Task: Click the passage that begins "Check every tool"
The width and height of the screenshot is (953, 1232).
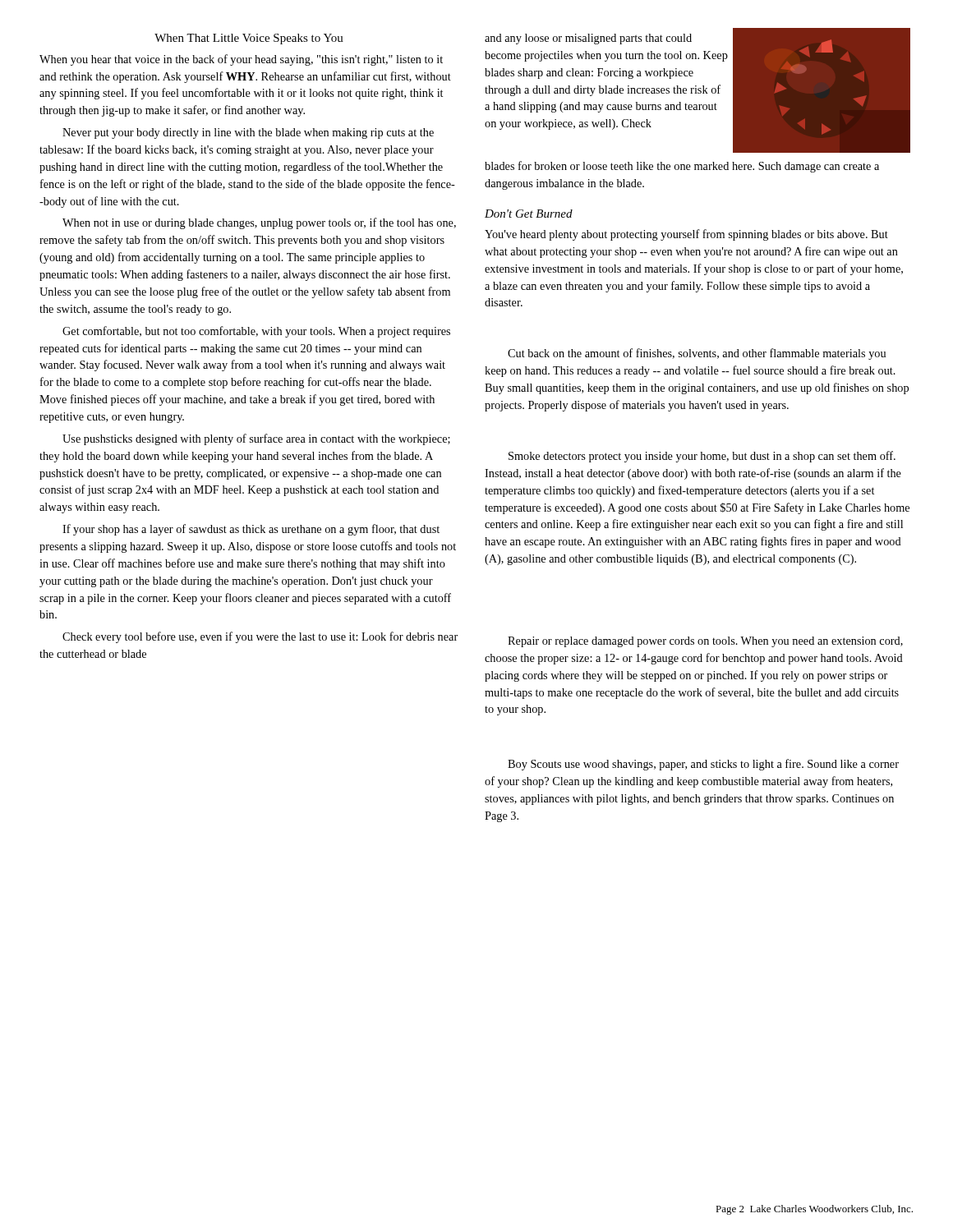Action: pyautogui.click(x=249, y=645)
